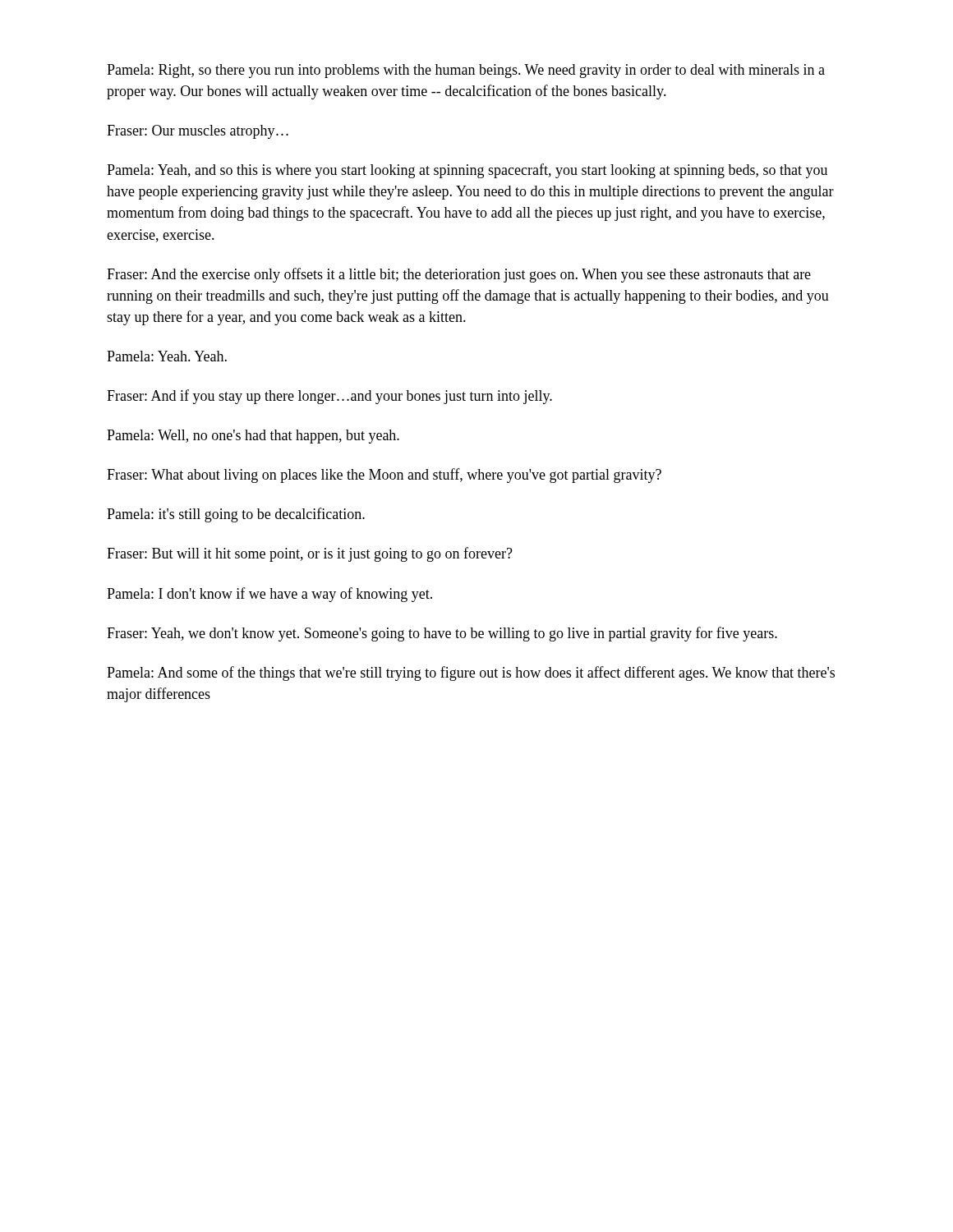Image resolution: width=953 pixels, height=1232 pixels.
Task: Locate the passage starting "Fraser: But will it hit some"
Action: point(310,554)
